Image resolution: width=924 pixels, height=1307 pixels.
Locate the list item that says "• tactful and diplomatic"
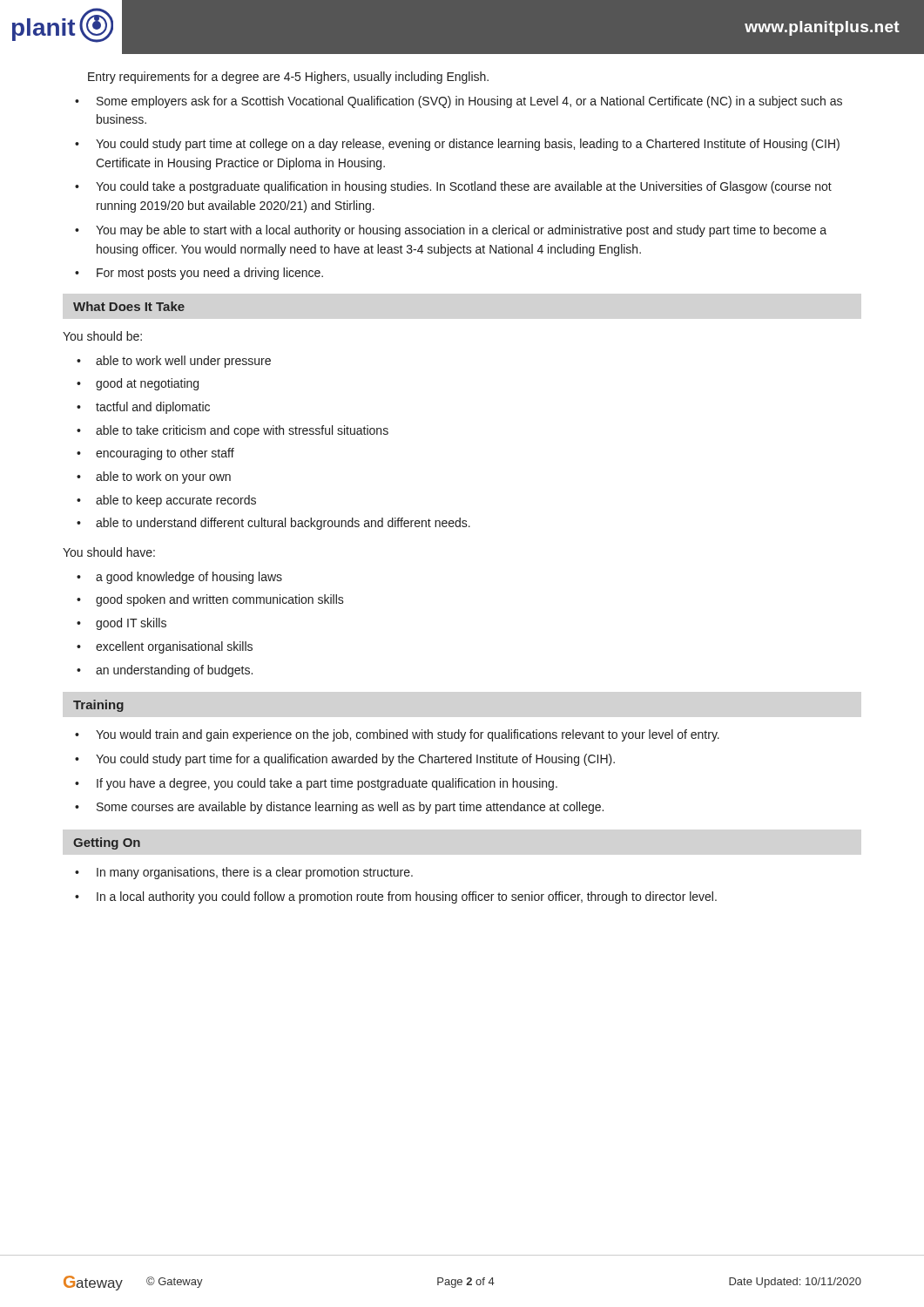click(143, 408)
